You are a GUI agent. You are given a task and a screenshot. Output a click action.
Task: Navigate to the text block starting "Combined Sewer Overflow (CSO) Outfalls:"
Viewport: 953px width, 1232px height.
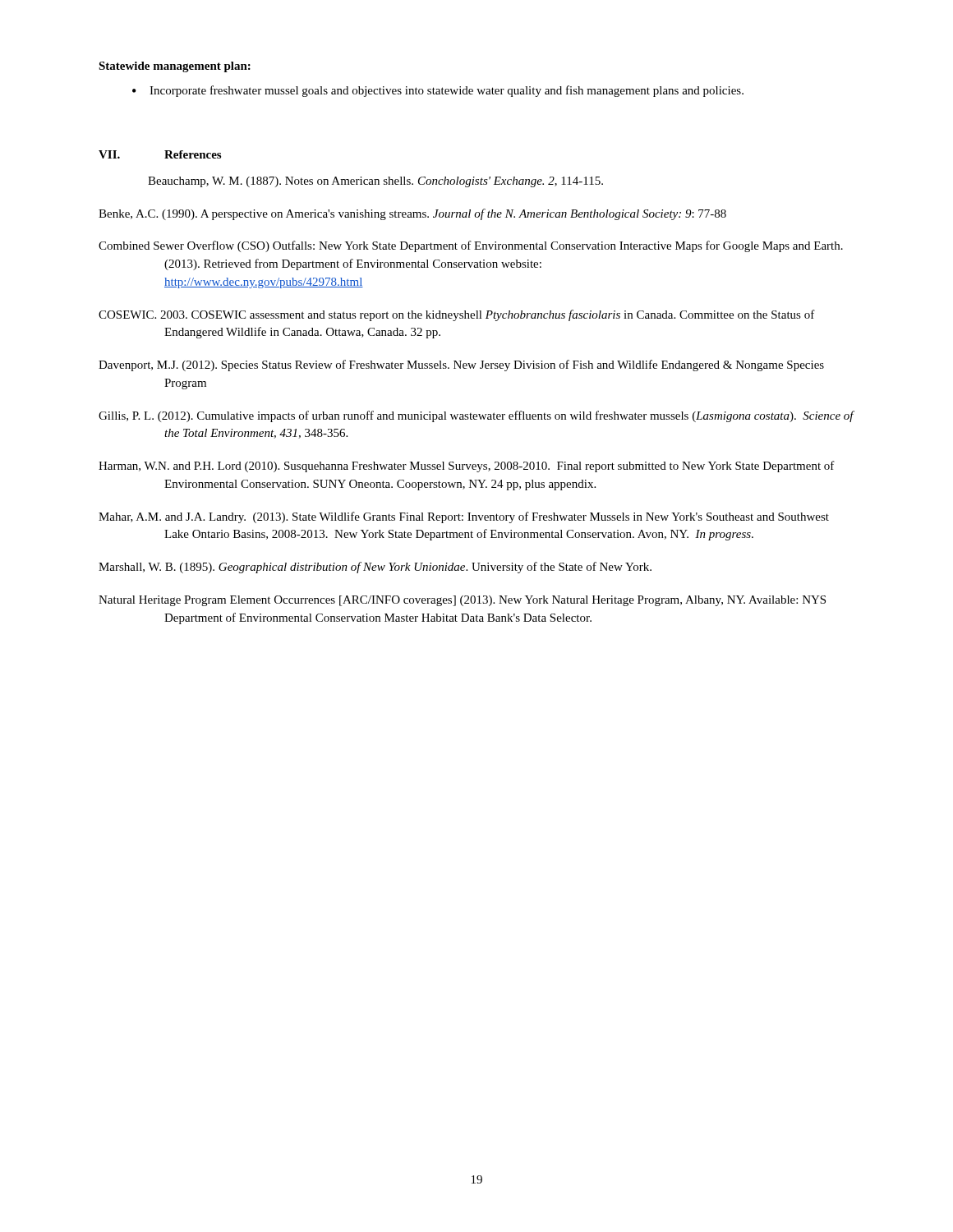pos(471,264)
